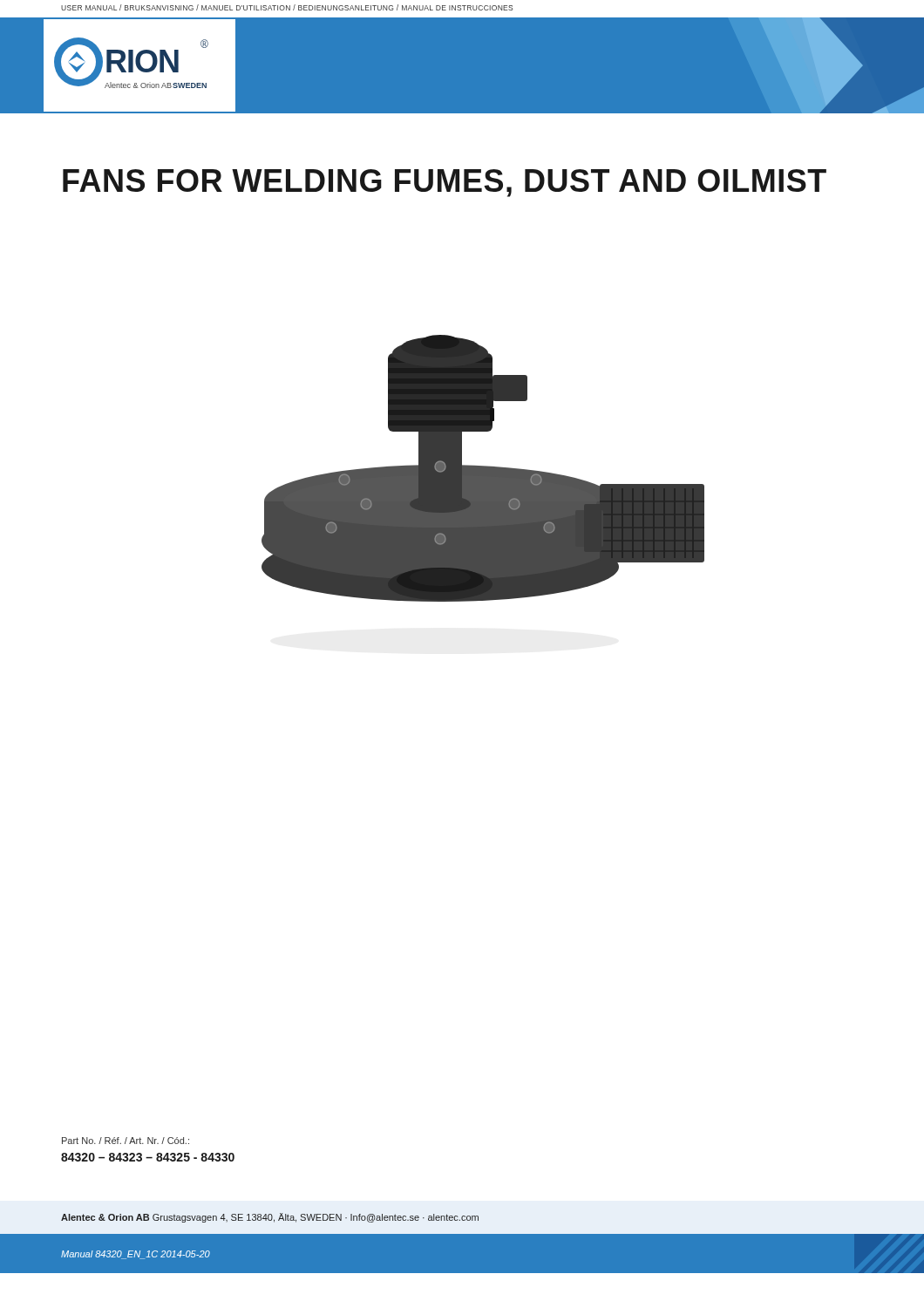Select the passage starting "FANS FOR WELDING FUMES,"

pos(462,181)
